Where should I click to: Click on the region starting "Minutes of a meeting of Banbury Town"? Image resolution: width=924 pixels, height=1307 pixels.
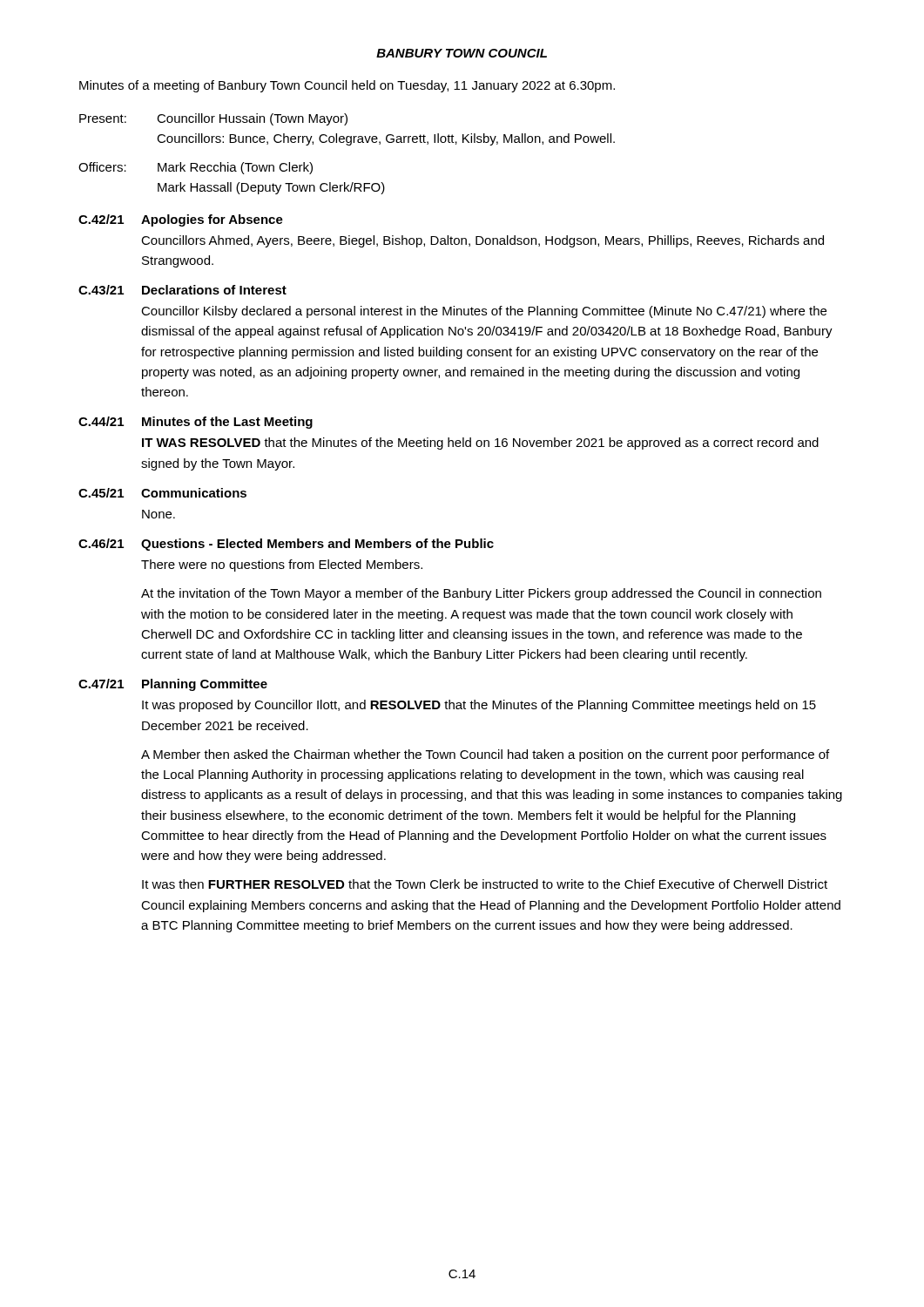(347, 85)
